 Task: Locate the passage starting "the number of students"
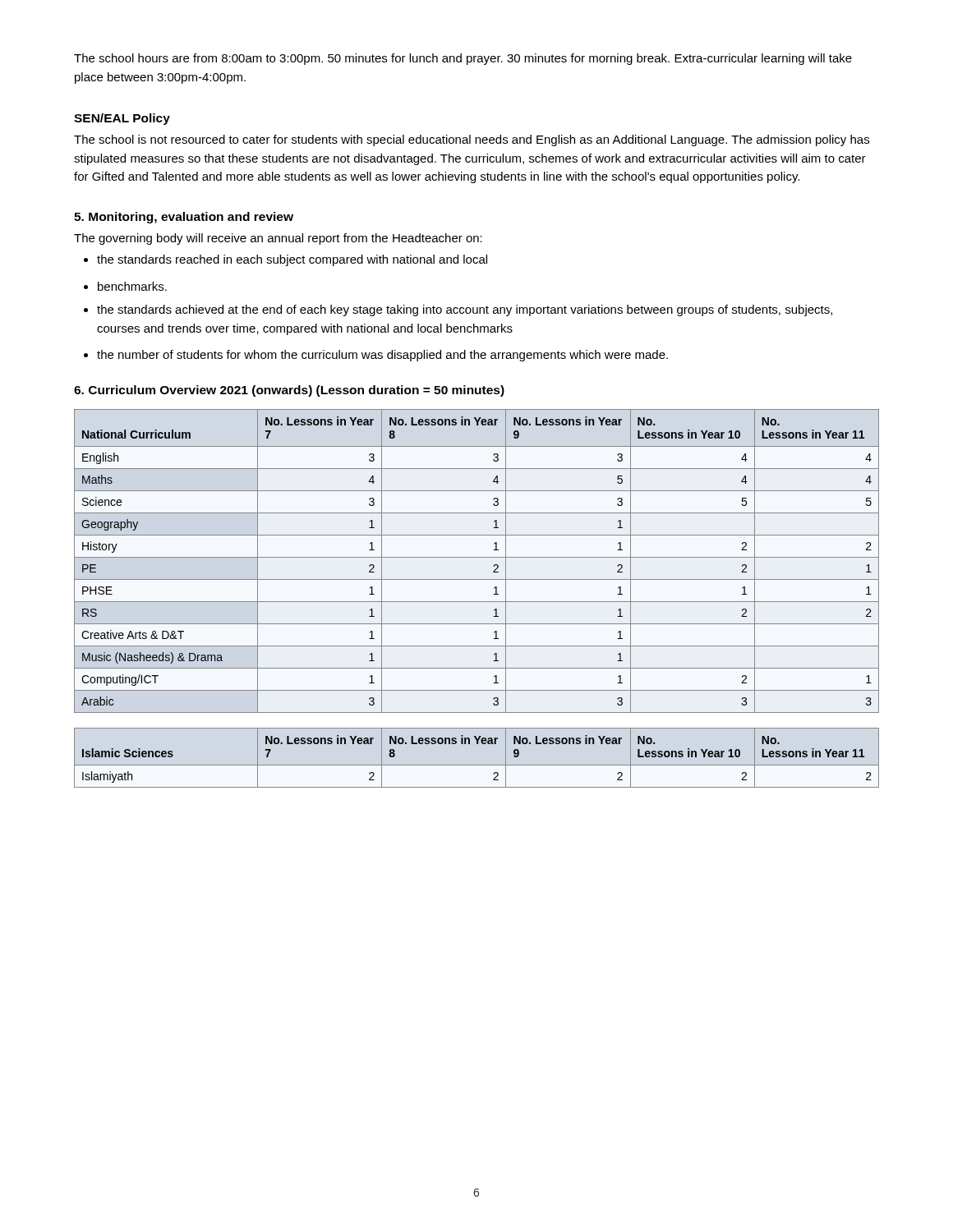click(476, 355)
